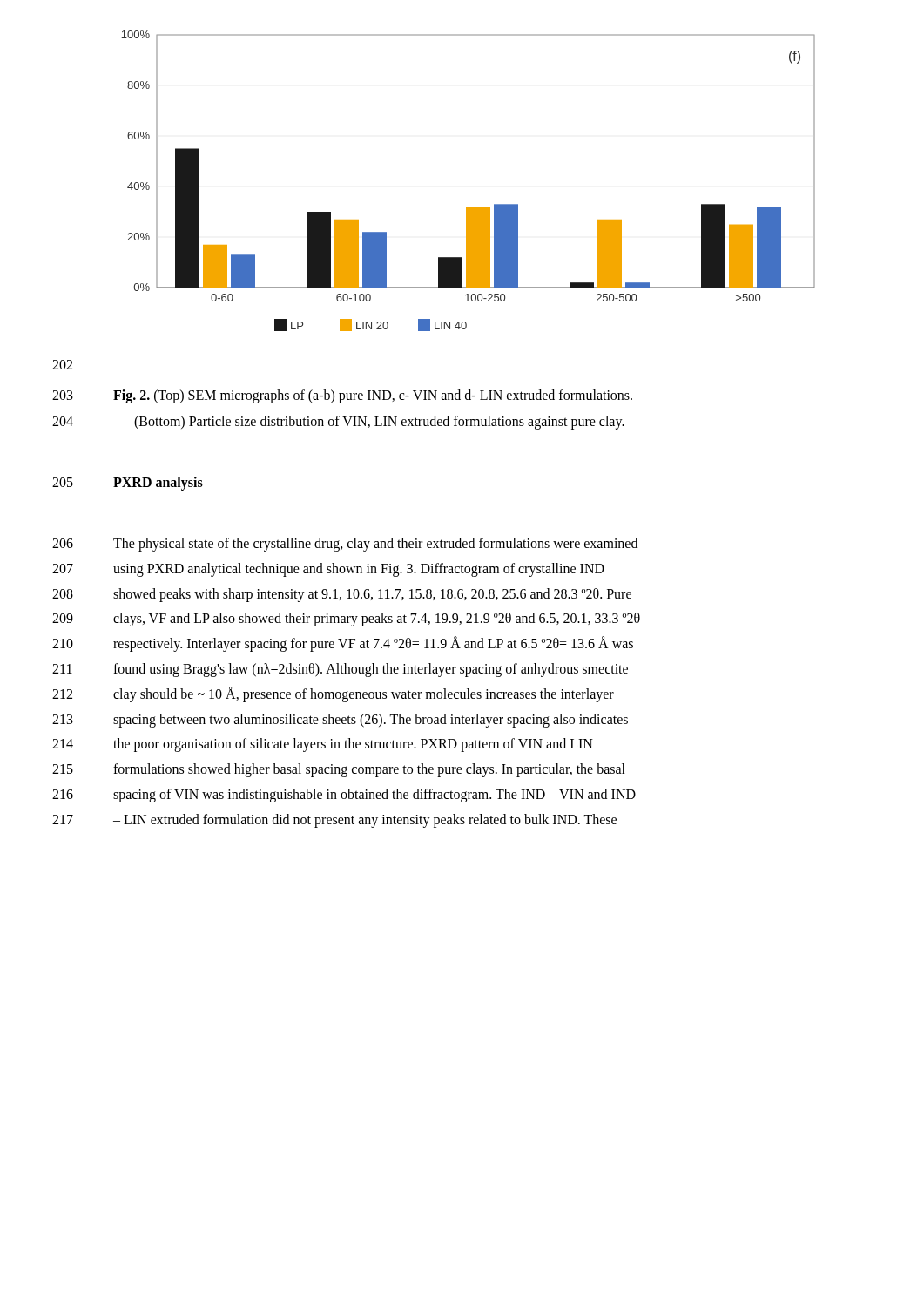Viewport: 924px width, 1307px height.
Task: Click on the grouped bar chart
Action: 466,185
